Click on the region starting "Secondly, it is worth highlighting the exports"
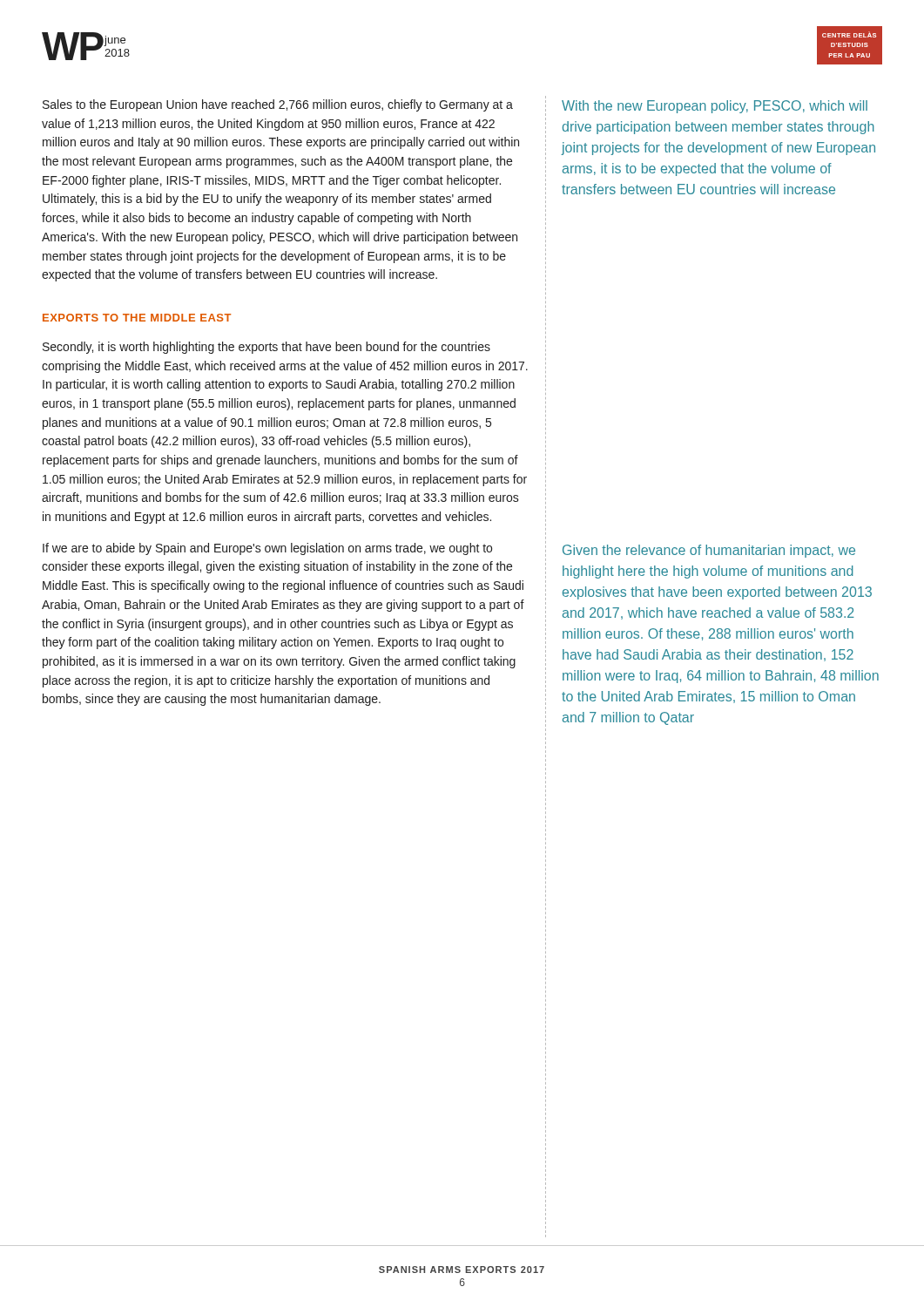This screenshot has height=1307, width=924. 286,524
